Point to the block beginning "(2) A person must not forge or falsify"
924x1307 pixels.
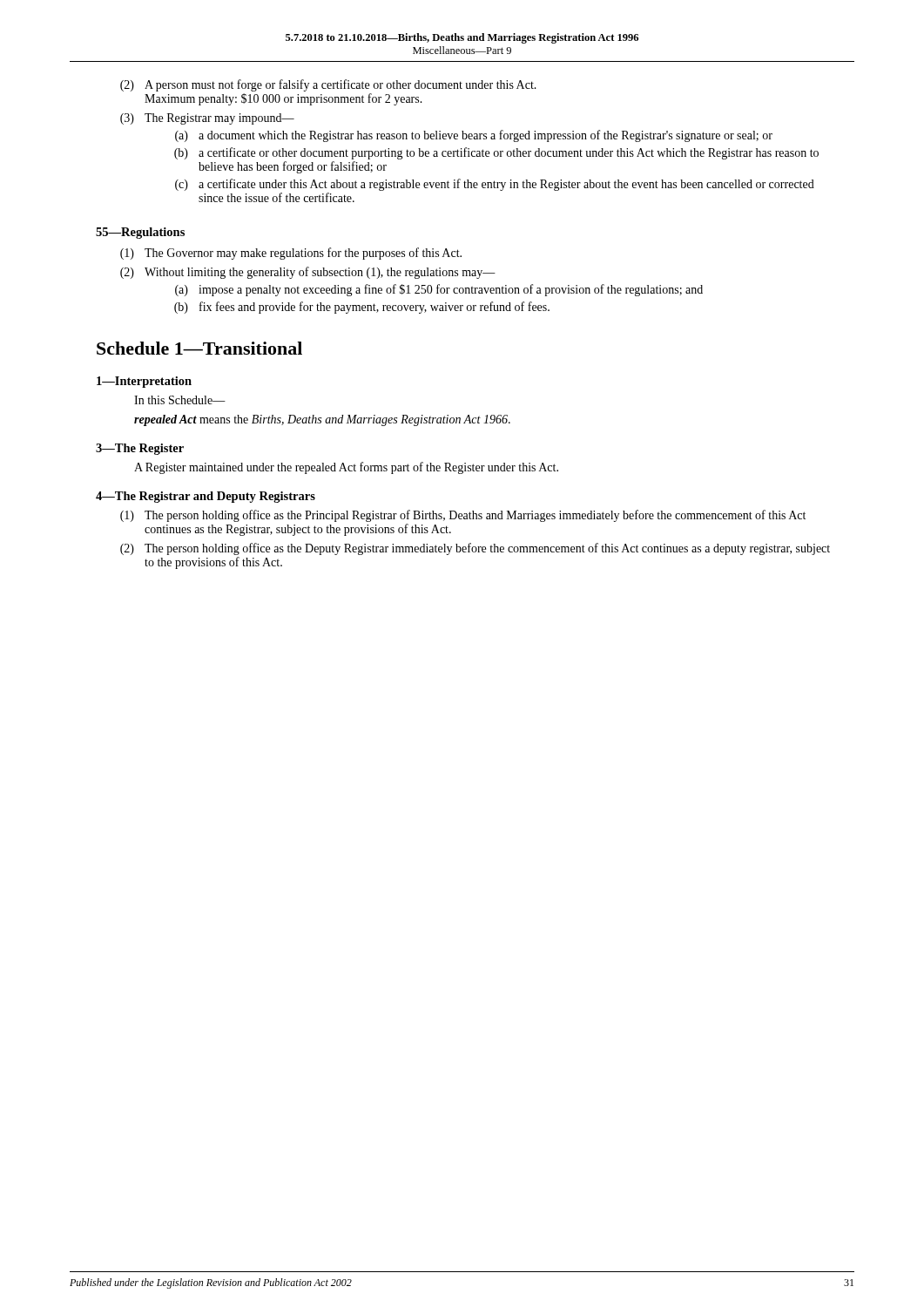click(x=466, y=92)
